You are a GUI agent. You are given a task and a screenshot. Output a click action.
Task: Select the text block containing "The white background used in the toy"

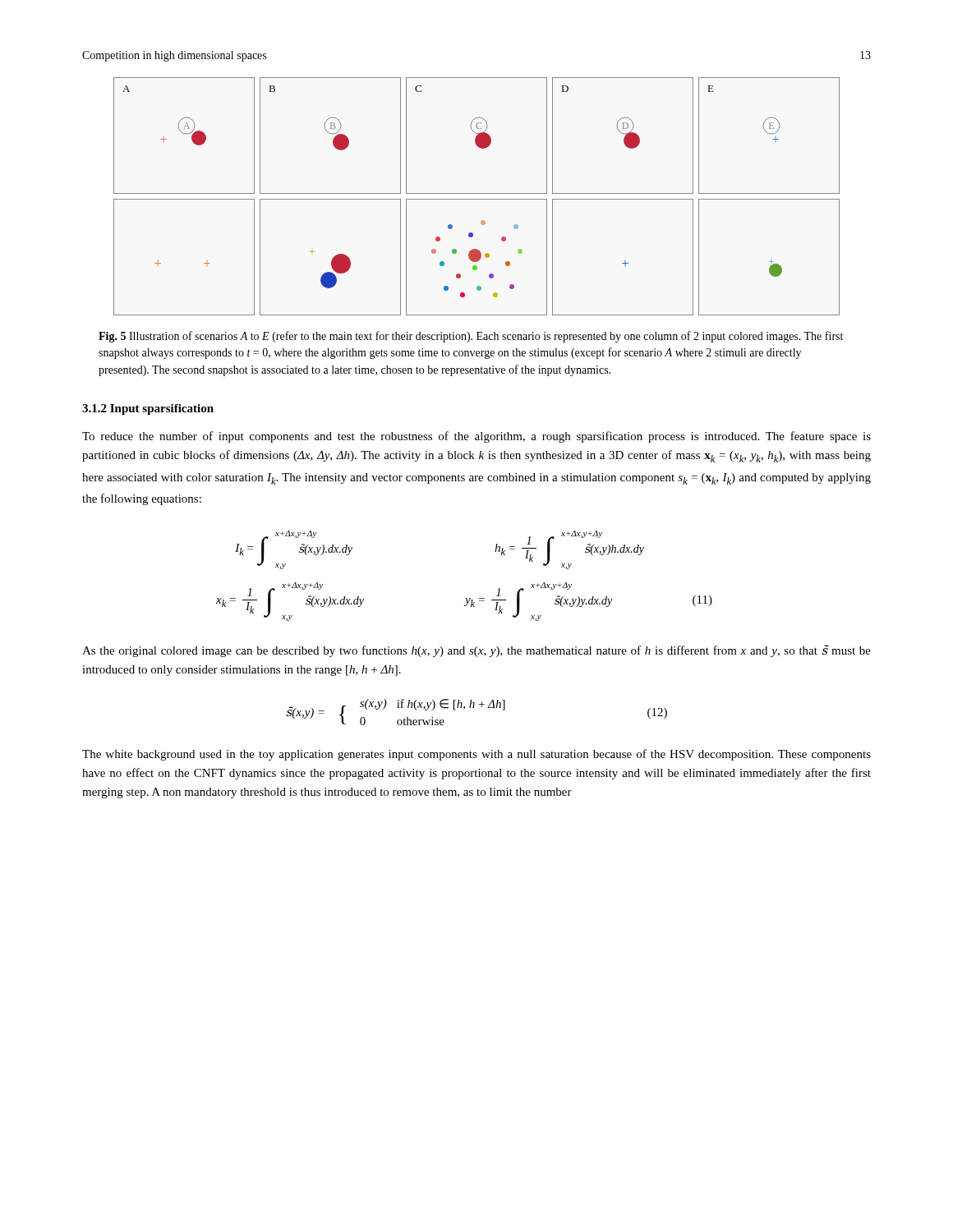coord(476,773)
